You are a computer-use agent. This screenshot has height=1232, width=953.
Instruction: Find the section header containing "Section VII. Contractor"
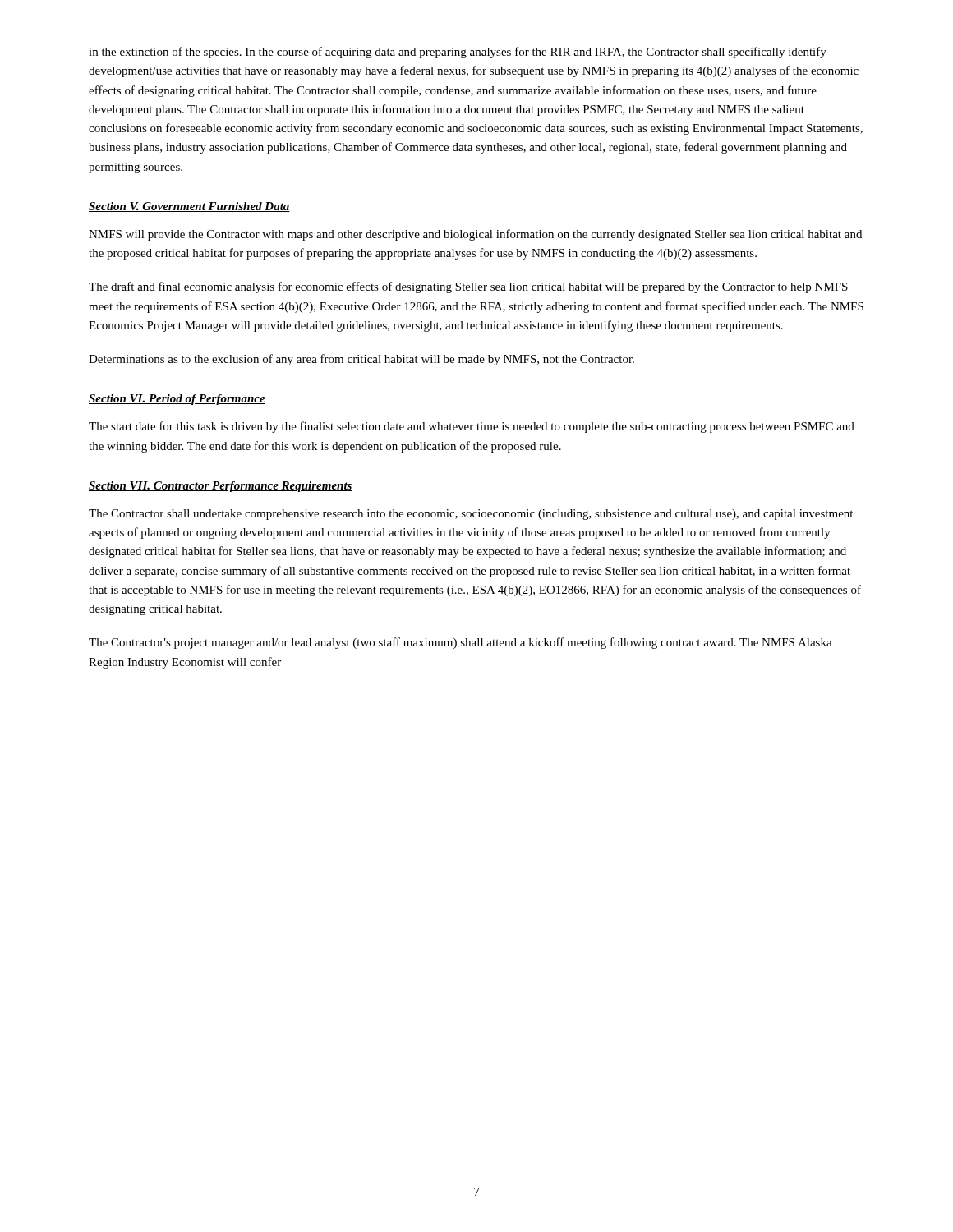220,485
